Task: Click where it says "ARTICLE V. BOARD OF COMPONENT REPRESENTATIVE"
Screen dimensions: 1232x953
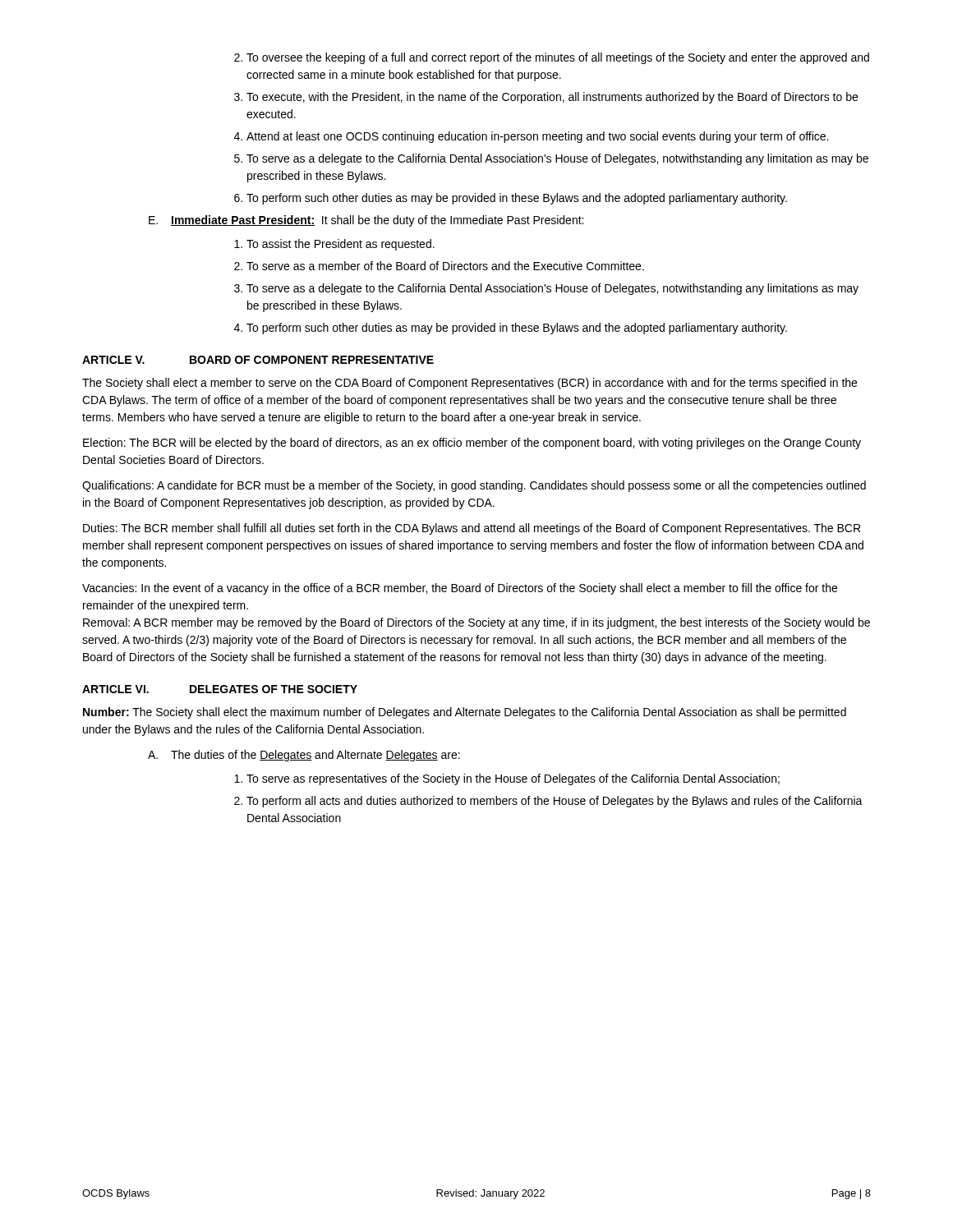Action: click(x=258, y=360)
